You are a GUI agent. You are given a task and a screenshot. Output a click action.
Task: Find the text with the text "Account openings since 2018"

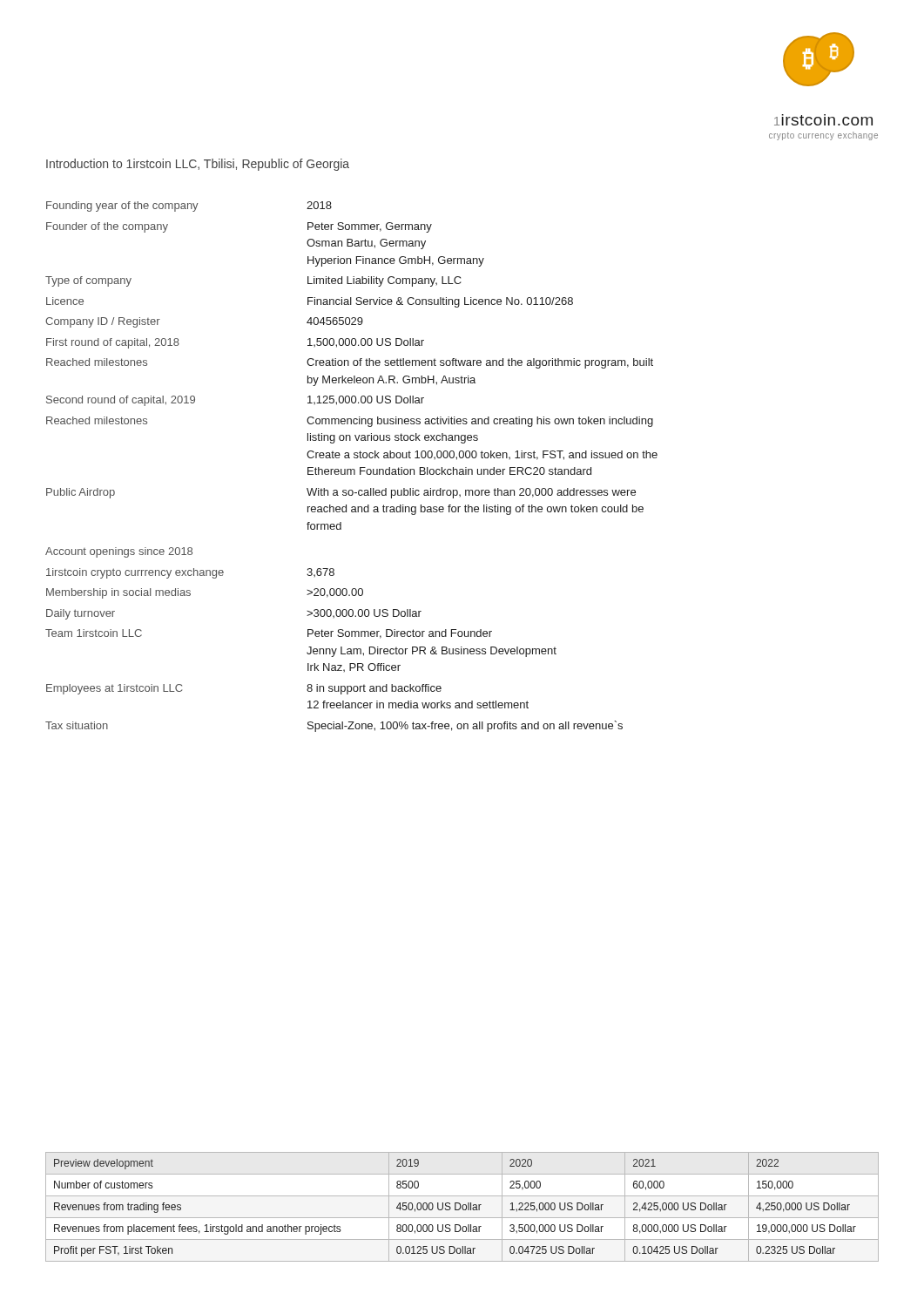pyautogui.click(x=176, y=551)
